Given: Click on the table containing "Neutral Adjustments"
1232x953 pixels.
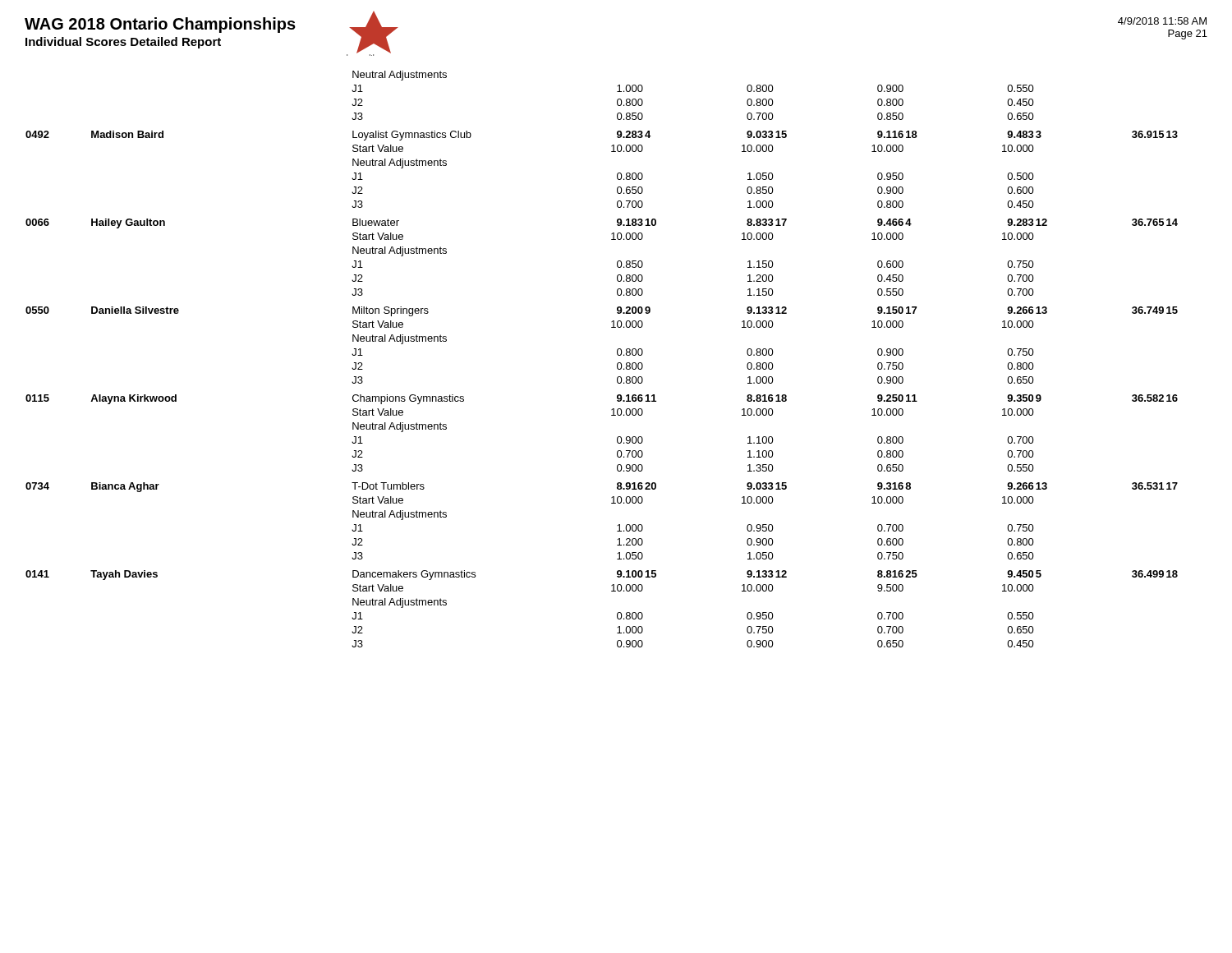Looking at the screenshot, I should tap(616, 359).
